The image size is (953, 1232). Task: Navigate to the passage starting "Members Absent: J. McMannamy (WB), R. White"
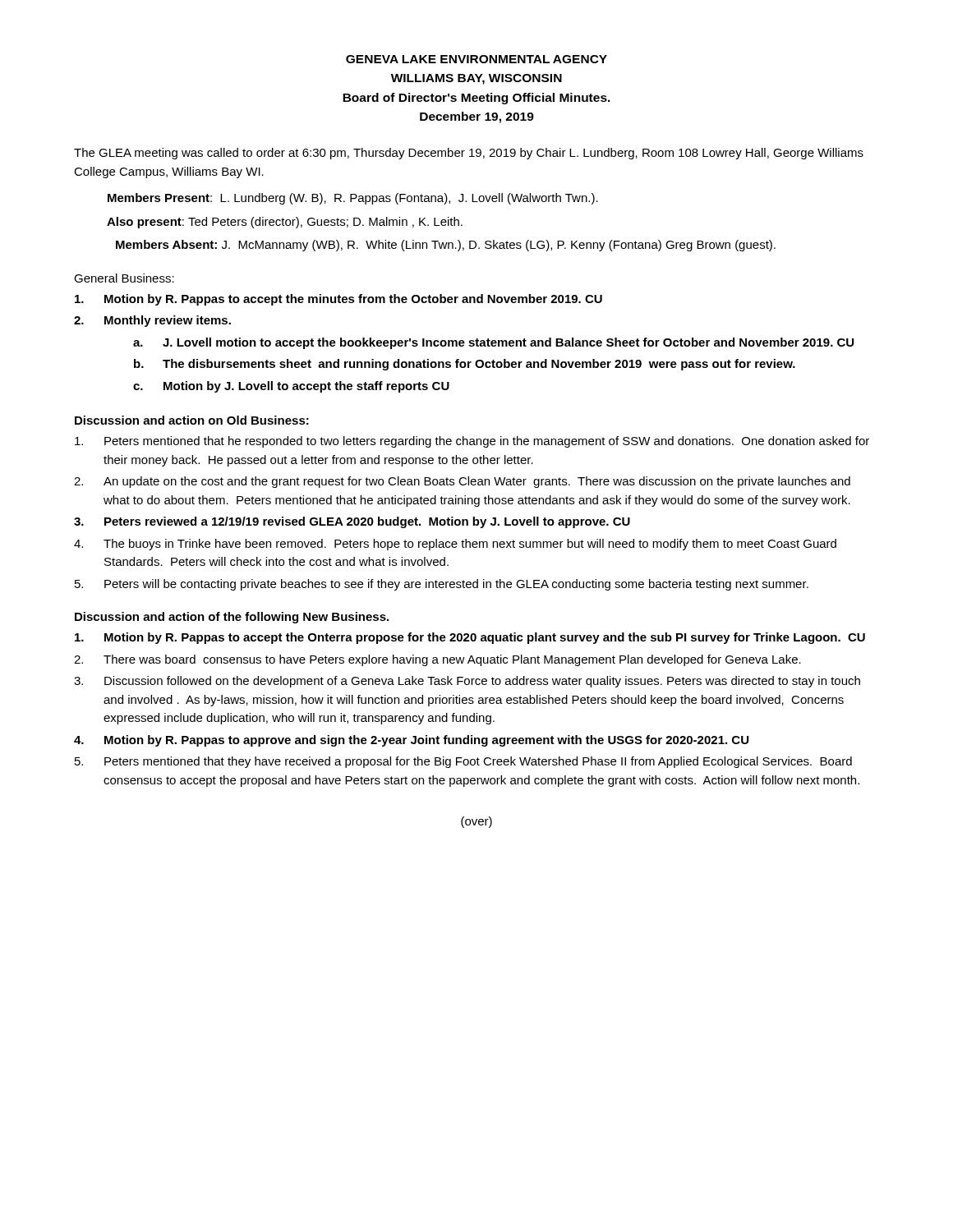[446, 244]
